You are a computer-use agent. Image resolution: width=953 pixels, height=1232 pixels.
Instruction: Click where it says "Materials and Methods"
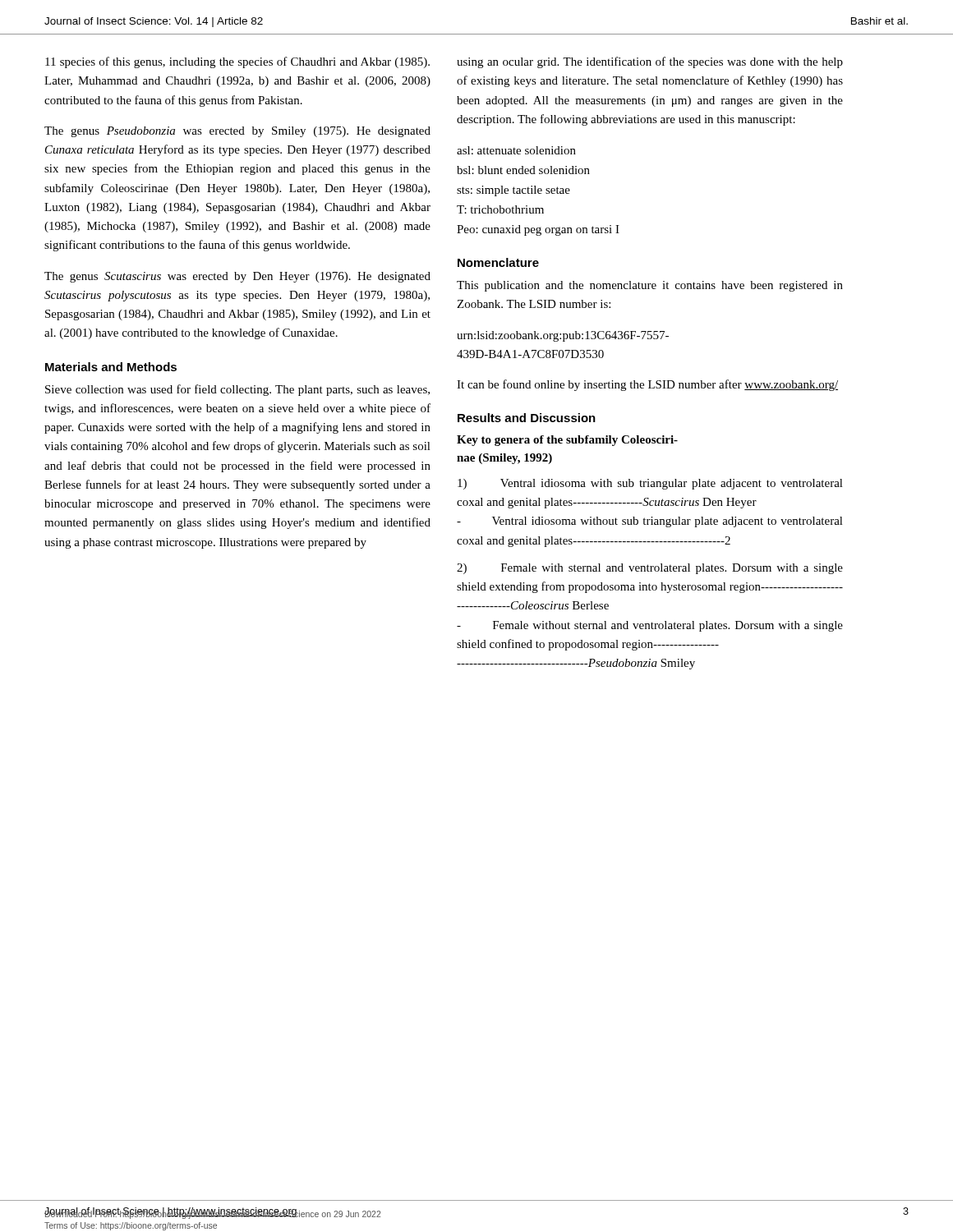pos(111,366)
